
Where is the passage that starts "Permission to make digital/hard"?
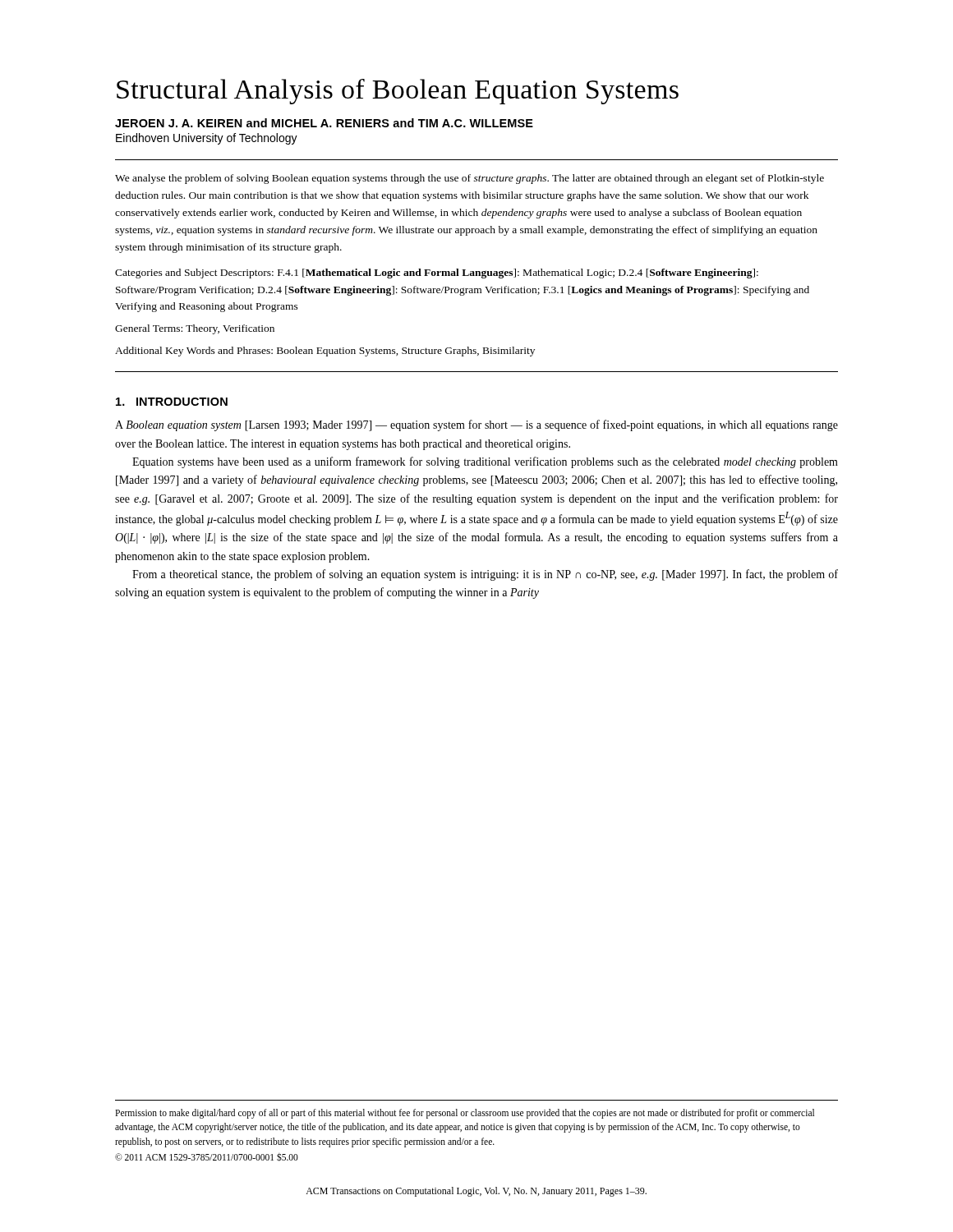point(476,1135)
